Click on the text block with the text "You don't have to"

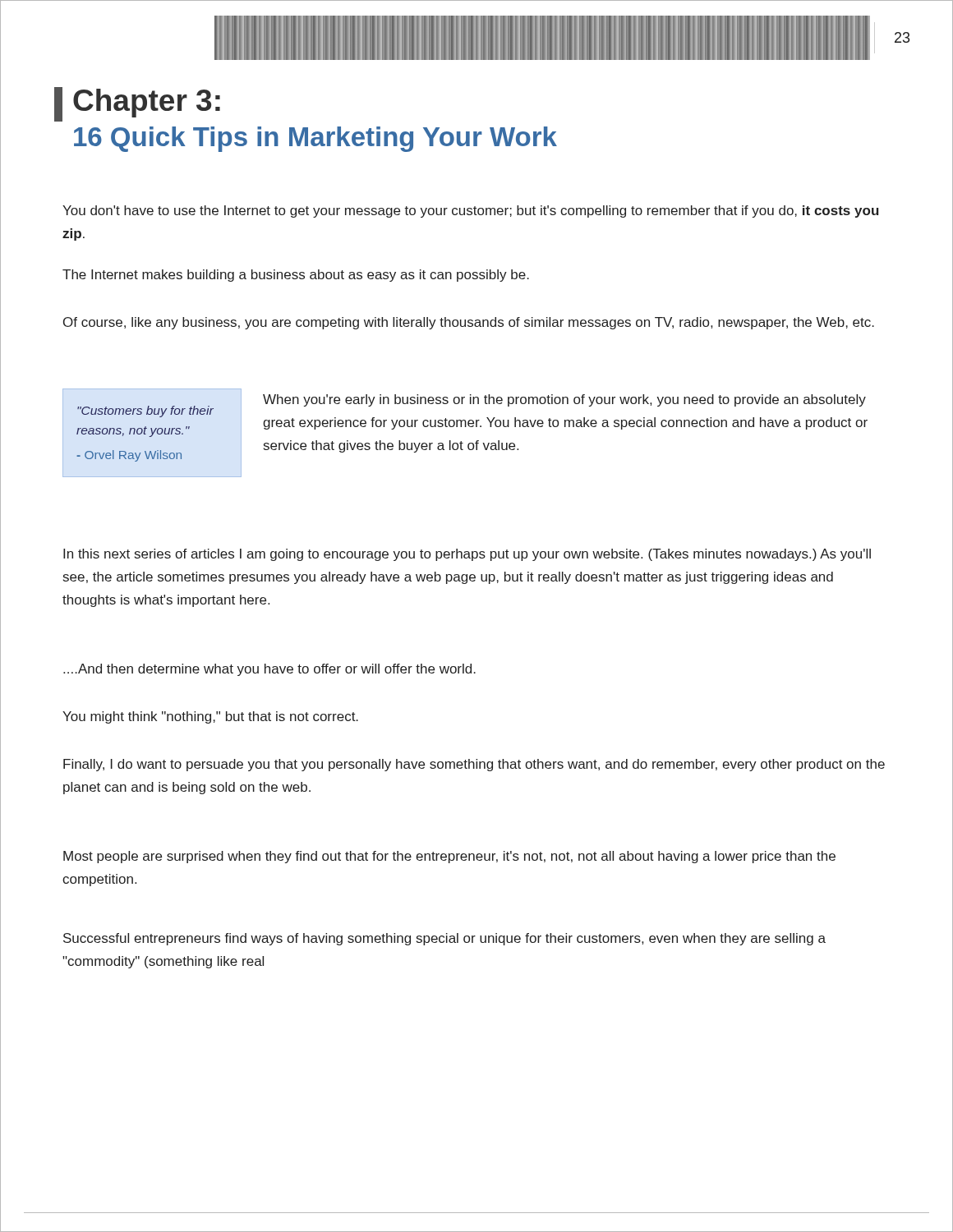click(x=471, y=222)
